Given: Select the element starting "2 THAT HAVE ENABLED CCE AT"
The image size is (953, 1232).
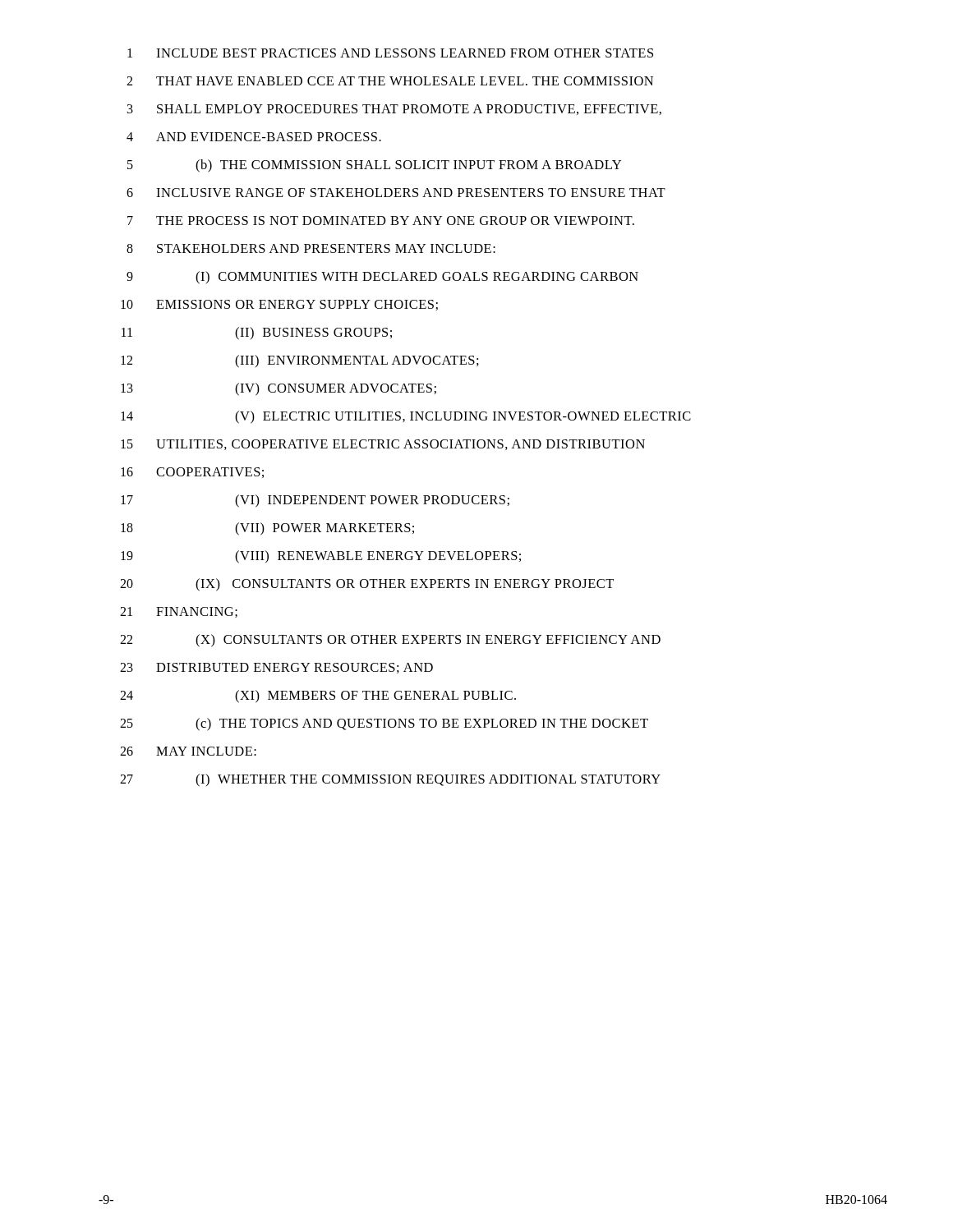Looking at the screenshot, I should point(376,81).
